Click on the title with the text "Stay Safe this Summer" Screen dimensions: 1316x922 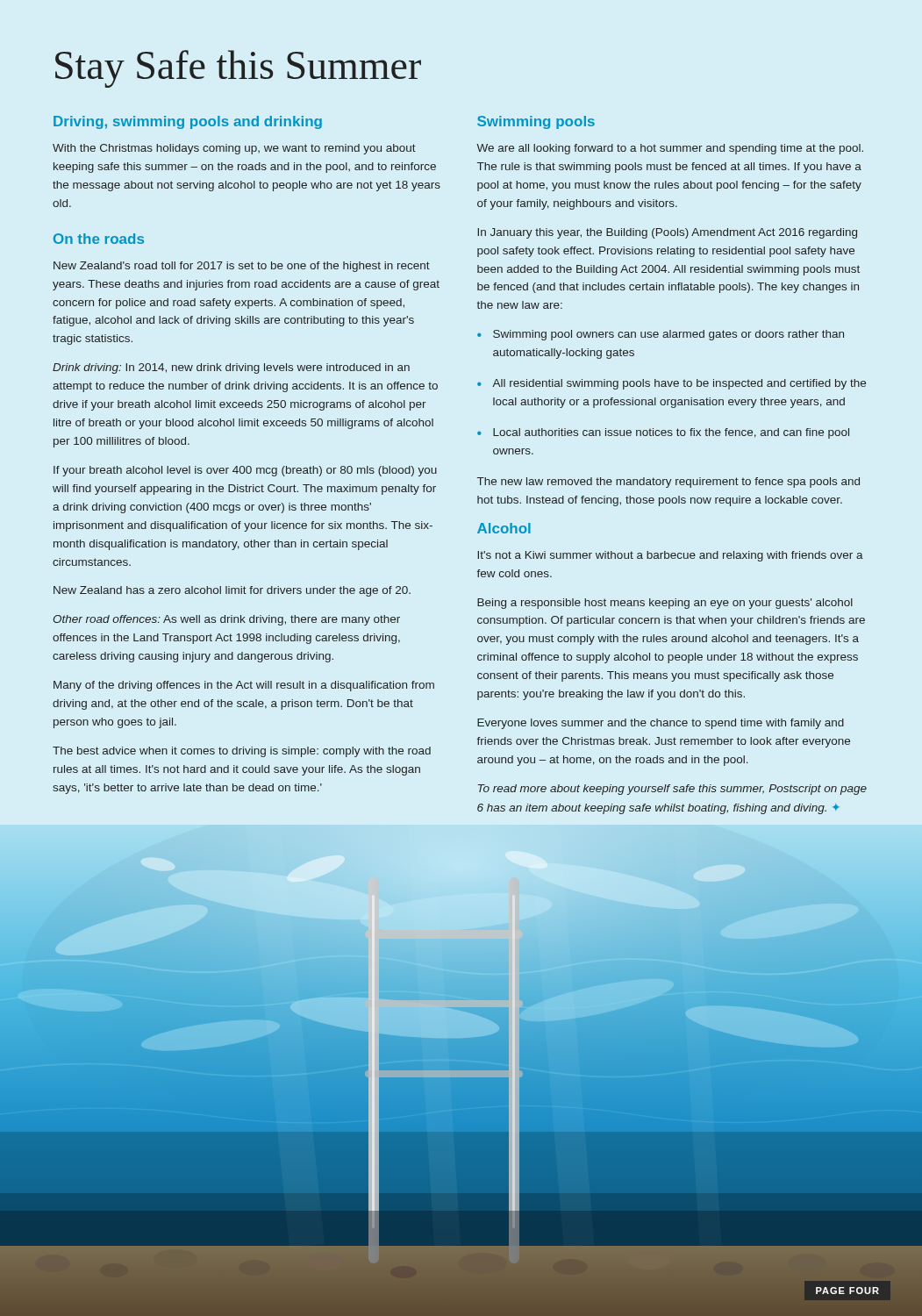(238, 69)
